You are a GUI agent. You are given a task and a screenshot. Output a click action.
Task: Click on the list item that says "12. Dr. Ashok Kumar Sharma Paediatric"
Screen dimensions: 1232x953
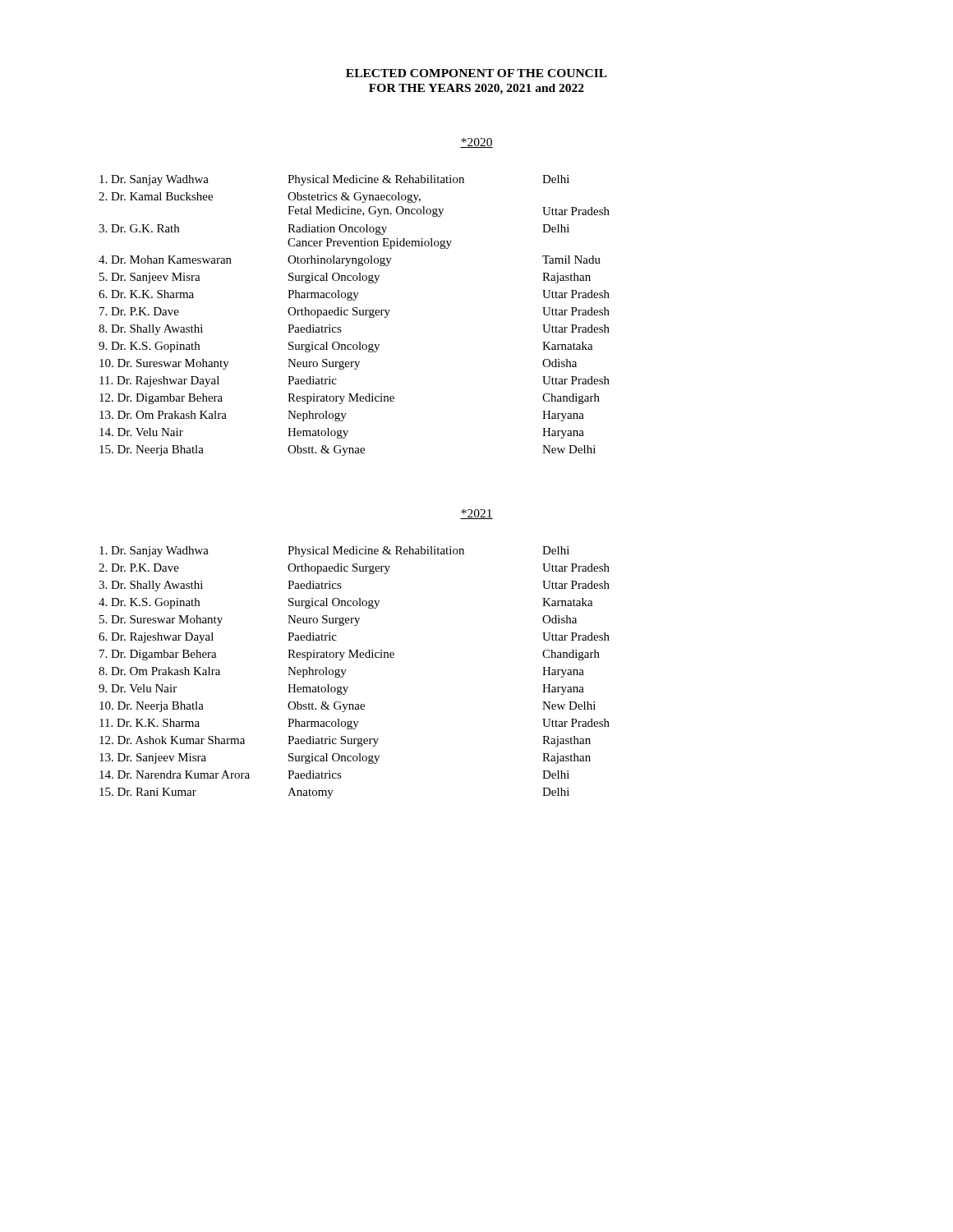tap(345, 741)
